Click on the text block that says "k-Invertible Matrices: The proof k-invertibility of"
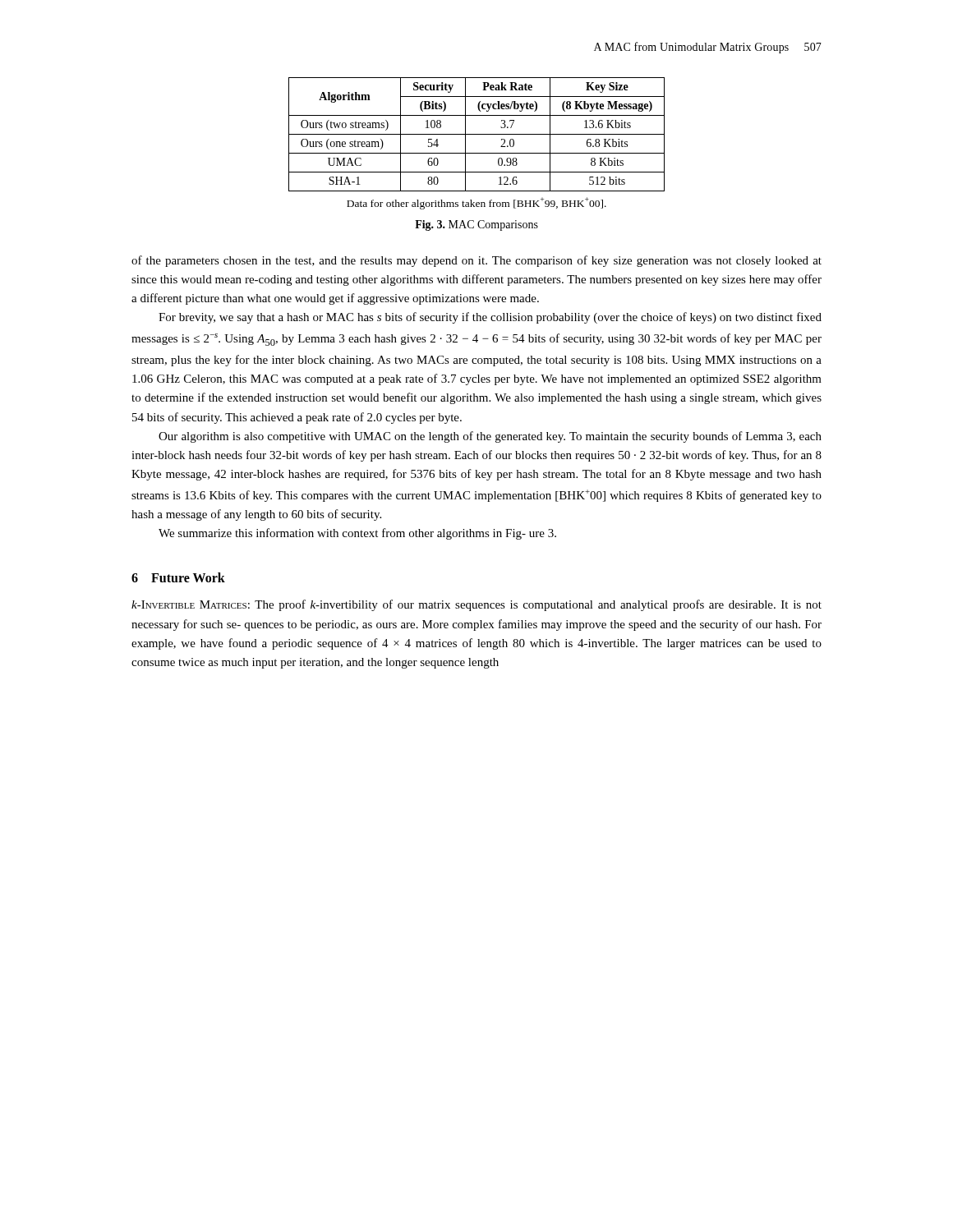Image resolution: width=953 pixels, height=1232 pixels. (476, 634)
